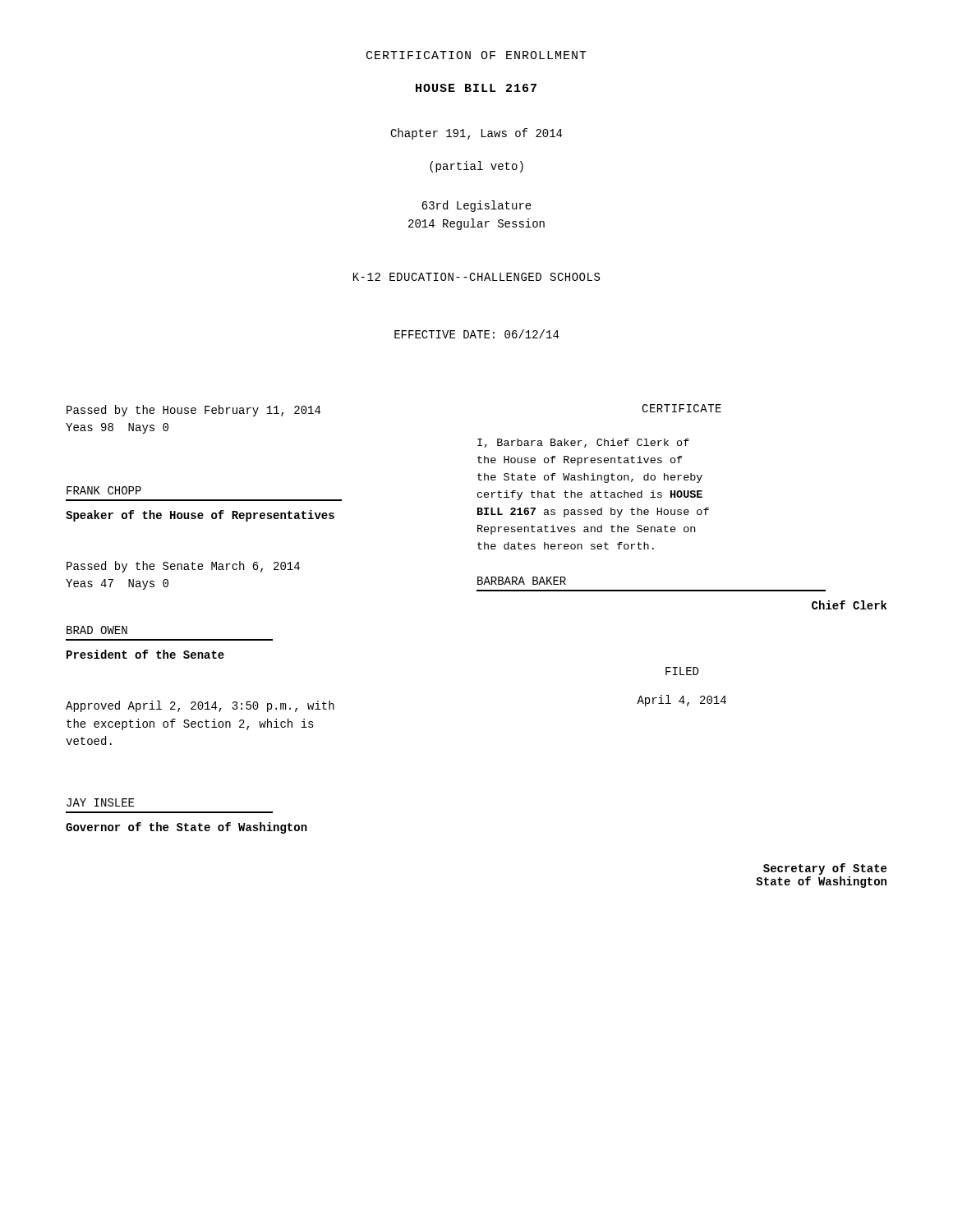The height and width of the screenshot is (1232, 953).
Task: Navigate to the text starting "President of the Senate"
Action: pyautogui.click(x=145, y=655)
